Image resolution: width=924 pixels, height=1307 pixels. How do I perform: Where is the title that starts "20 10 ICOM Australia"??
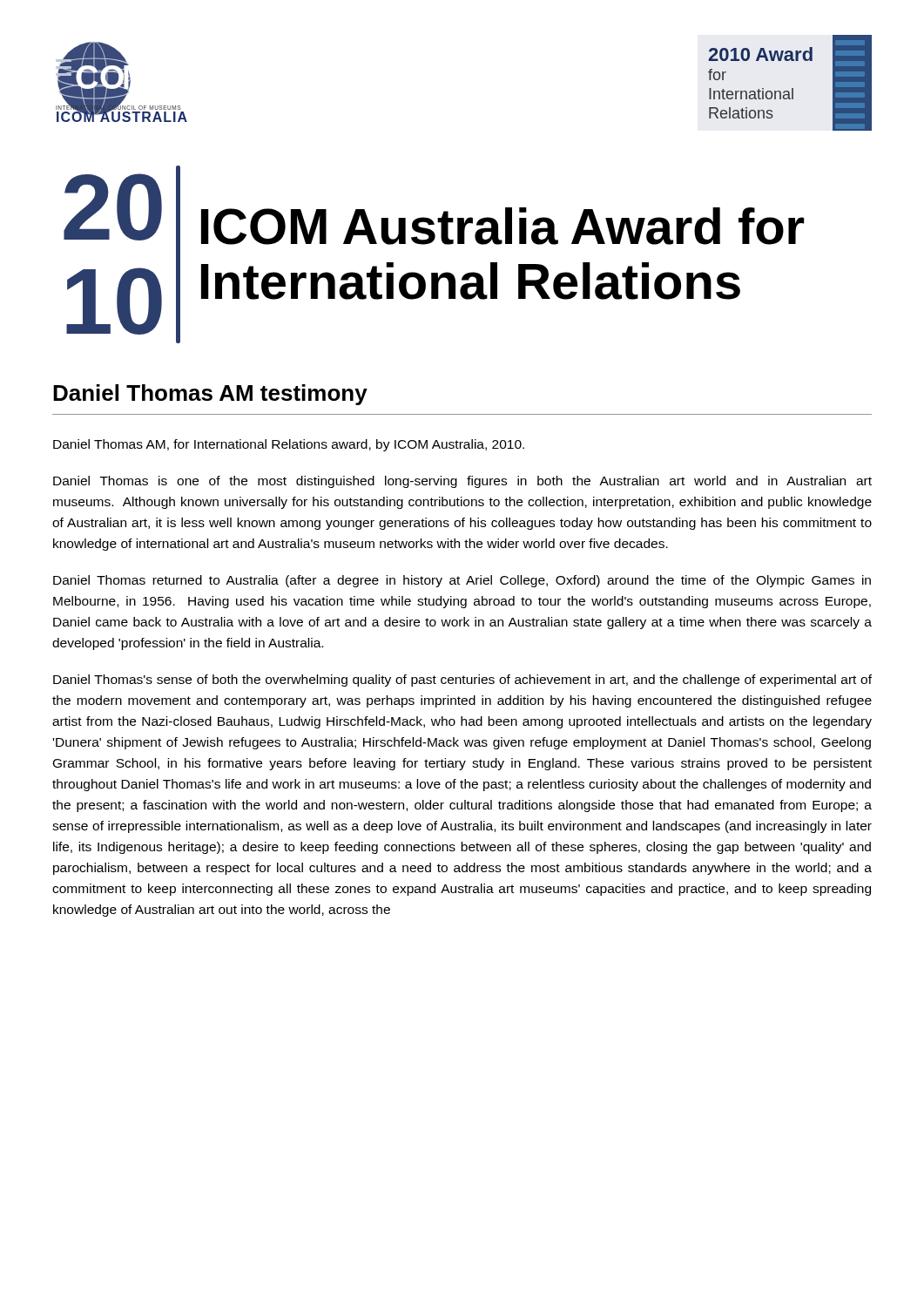pos(429,254)
